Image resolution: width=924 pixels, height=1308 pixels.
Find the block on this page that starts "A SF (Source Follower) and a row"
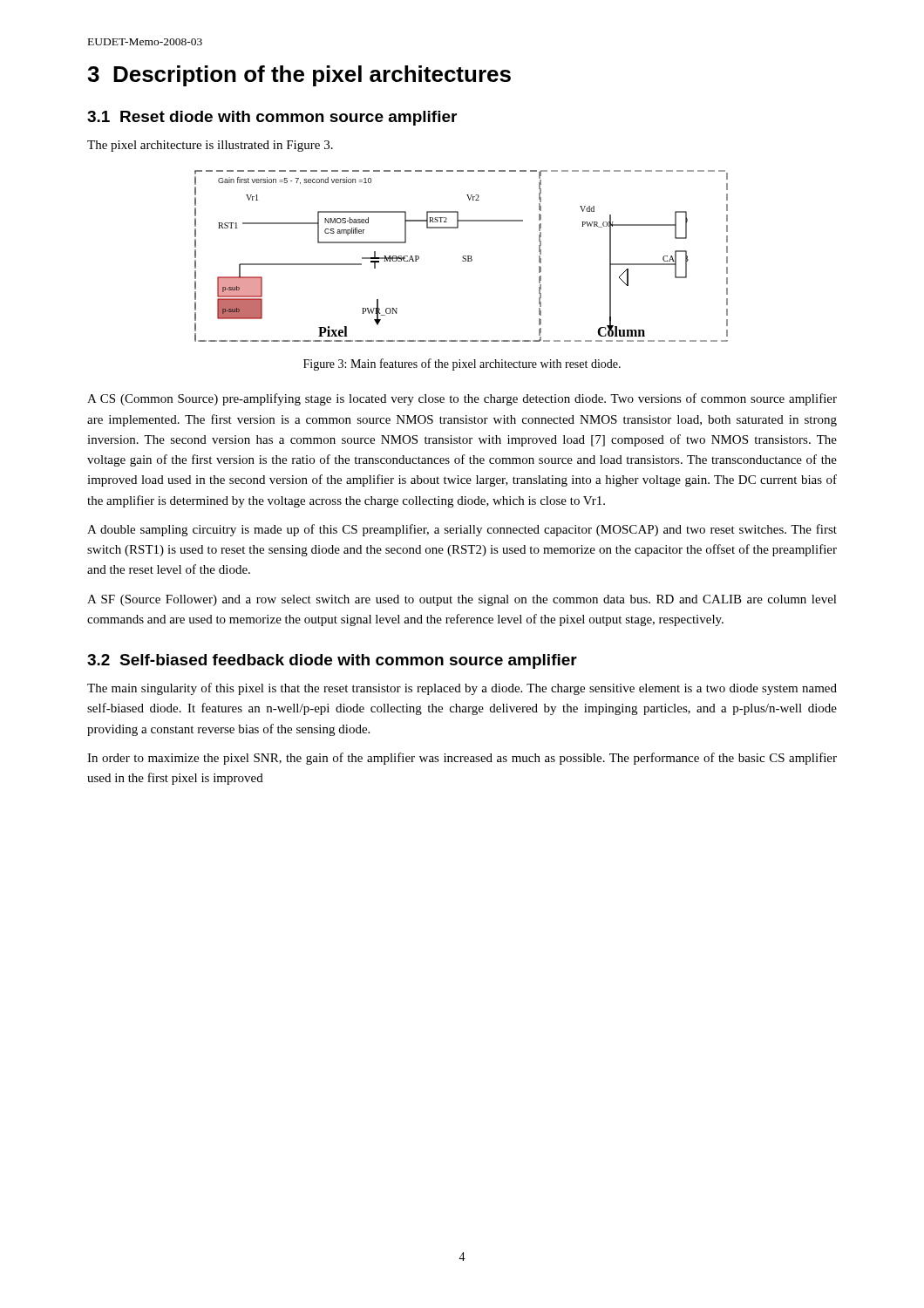click(x=462, y=609)
